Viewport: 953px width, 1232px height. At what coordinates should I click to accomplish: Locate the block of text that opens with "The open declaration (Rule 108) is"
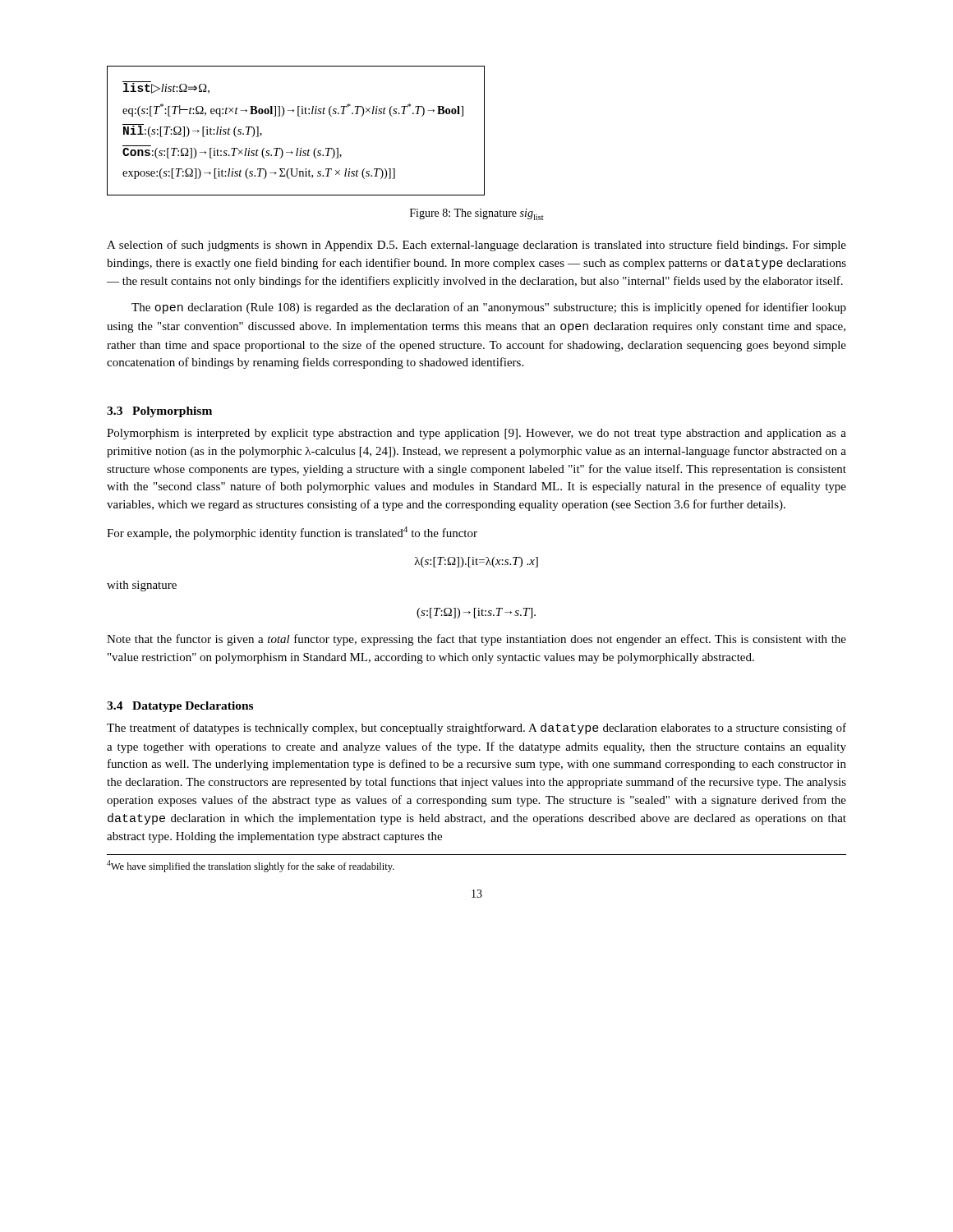point(476,335)
